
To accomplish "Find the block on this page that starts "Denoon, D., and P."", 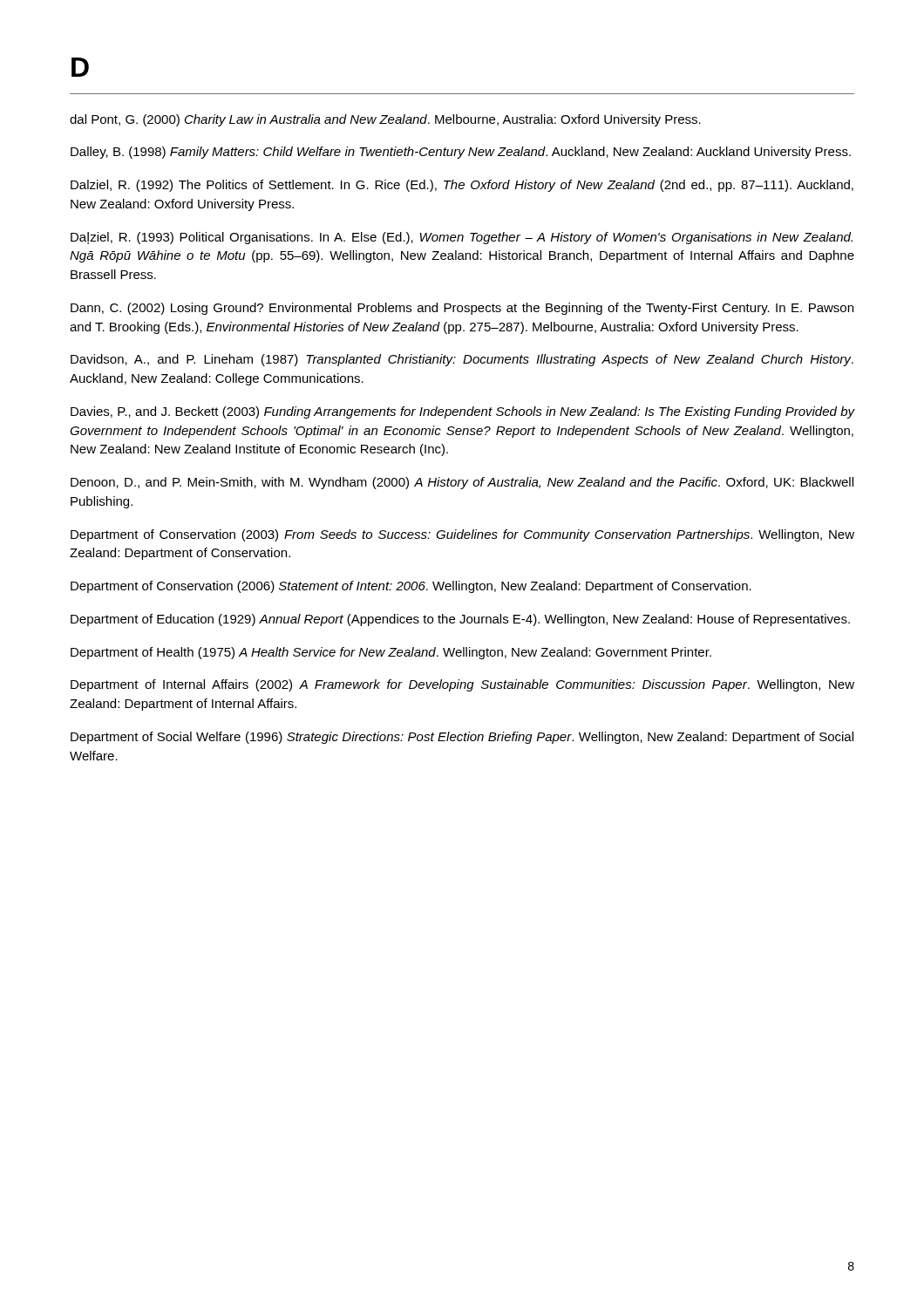I will tap(462, 491).
